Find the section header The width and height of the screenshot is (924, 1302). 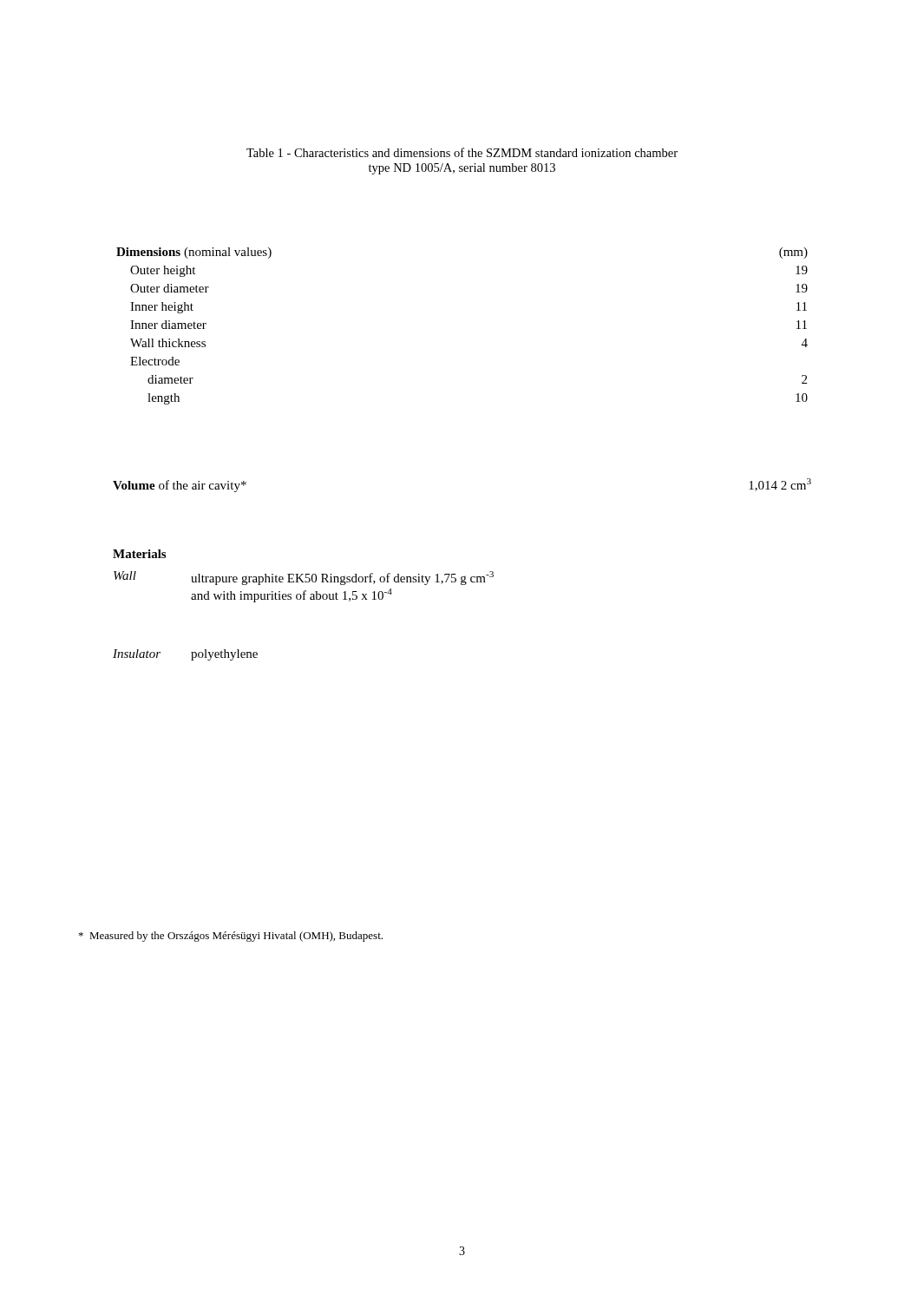(140, 554)
